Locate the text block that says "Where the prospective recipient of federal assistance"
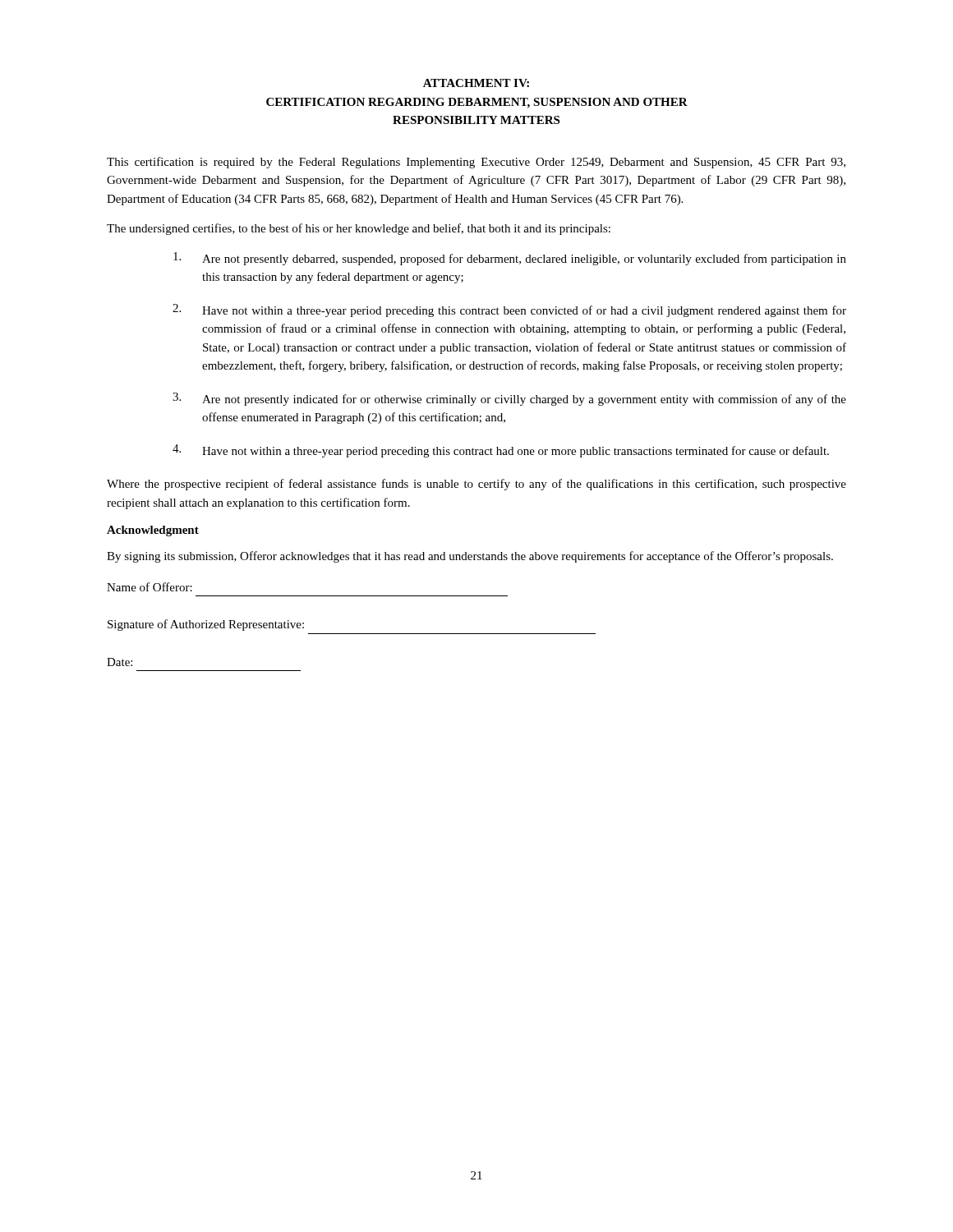953x1232 pixels. point(476,493)
